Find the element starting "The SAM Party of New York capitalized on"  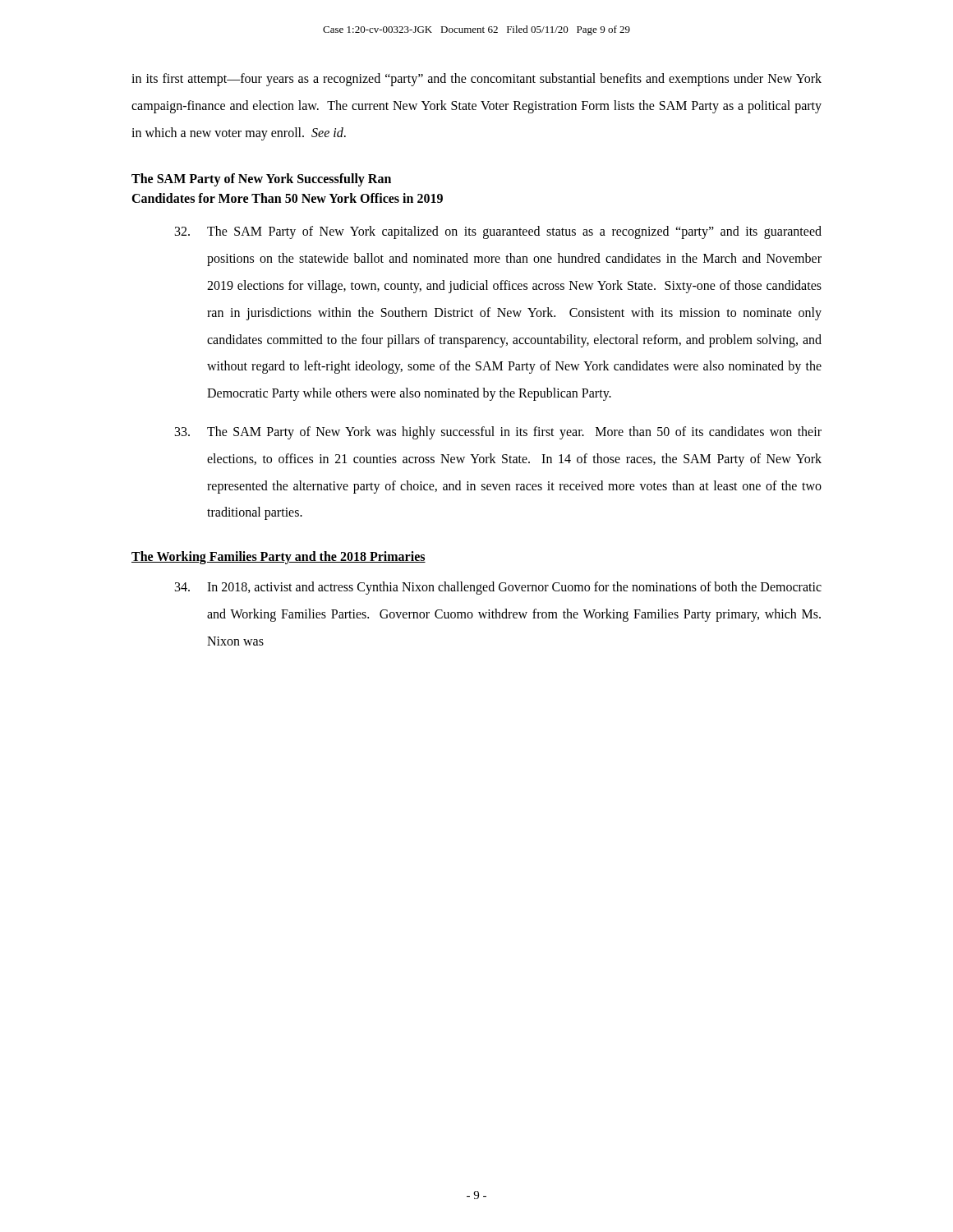click(x=476, y=313)
